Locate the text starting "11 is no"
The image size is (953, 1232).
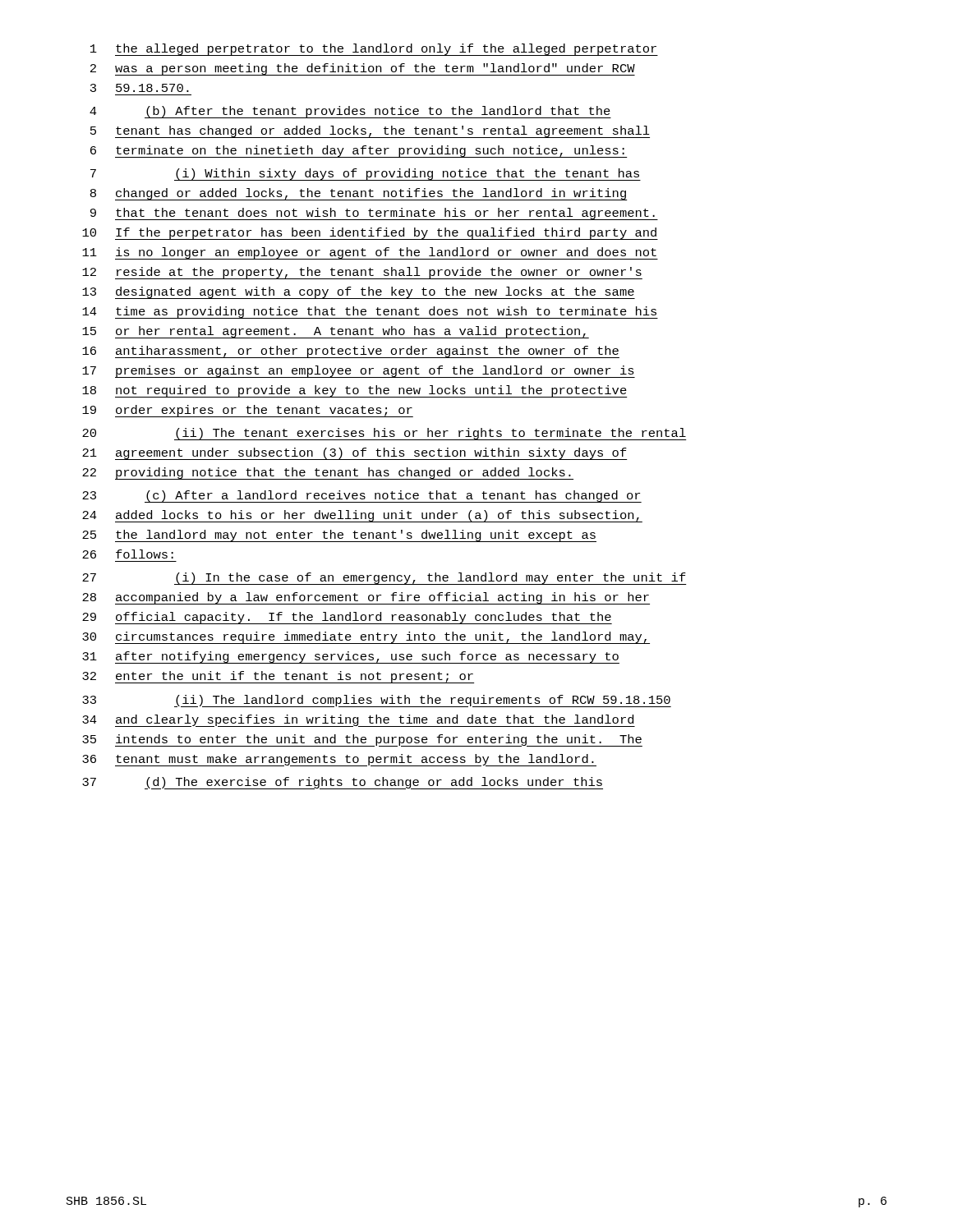362,253
